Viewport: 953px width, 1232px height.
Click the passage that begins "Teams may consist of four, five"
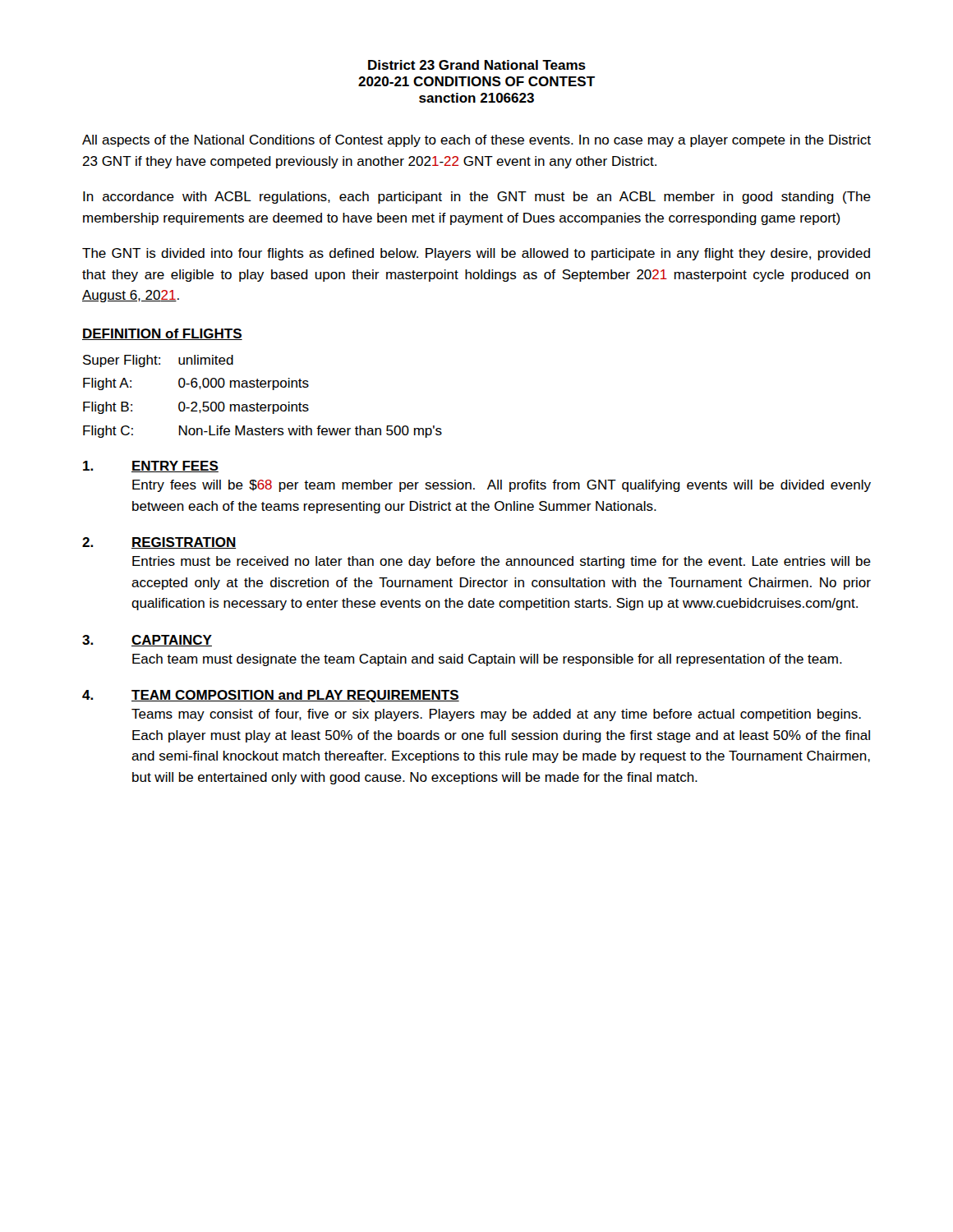pyautogui.click(x=501, y=746)
